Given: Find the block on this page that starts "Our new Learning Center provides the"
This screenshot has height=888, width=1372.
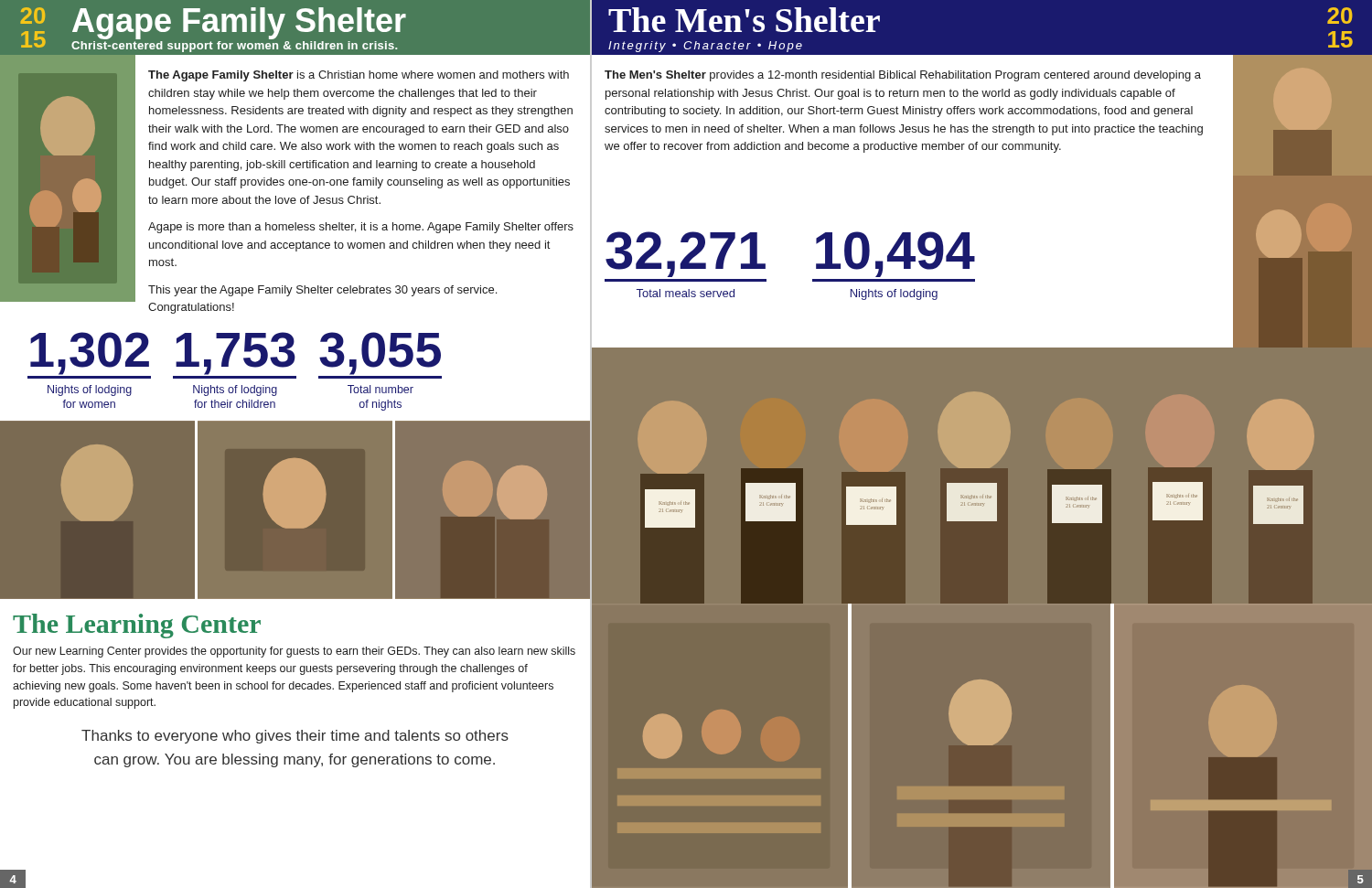Looking at the screenshot, I should point(294,677).
